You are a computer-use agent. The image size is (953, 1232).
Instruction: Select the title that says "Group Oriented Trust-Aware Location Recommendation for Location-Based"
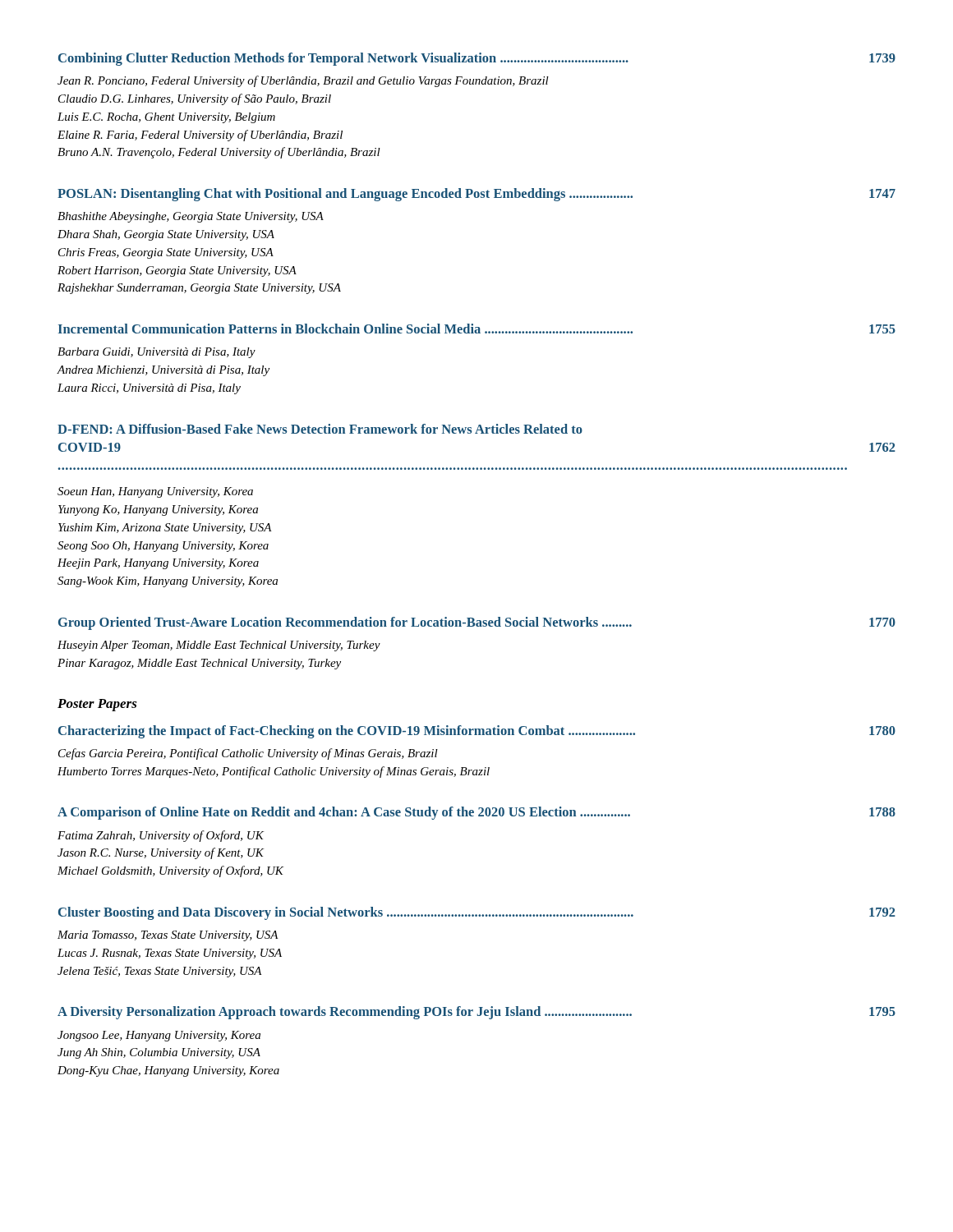476,623
